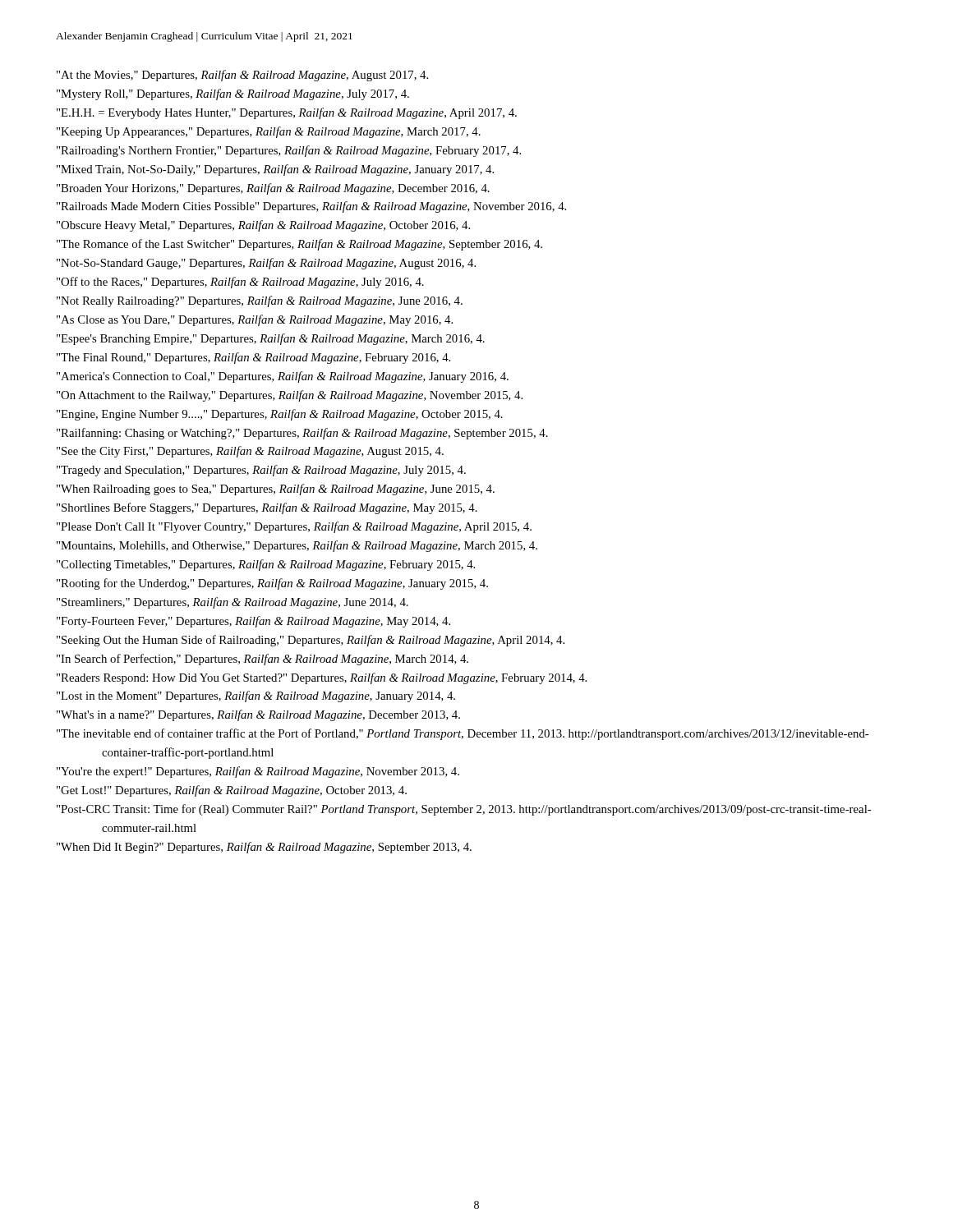Locate the passage starting ""Mixed Train, Not-So-Daily," Departures, Railfan & Railroad Magazine,"
Image resolution: width=953 pixels, height=1232 pixels.
[x=275, y=169]
